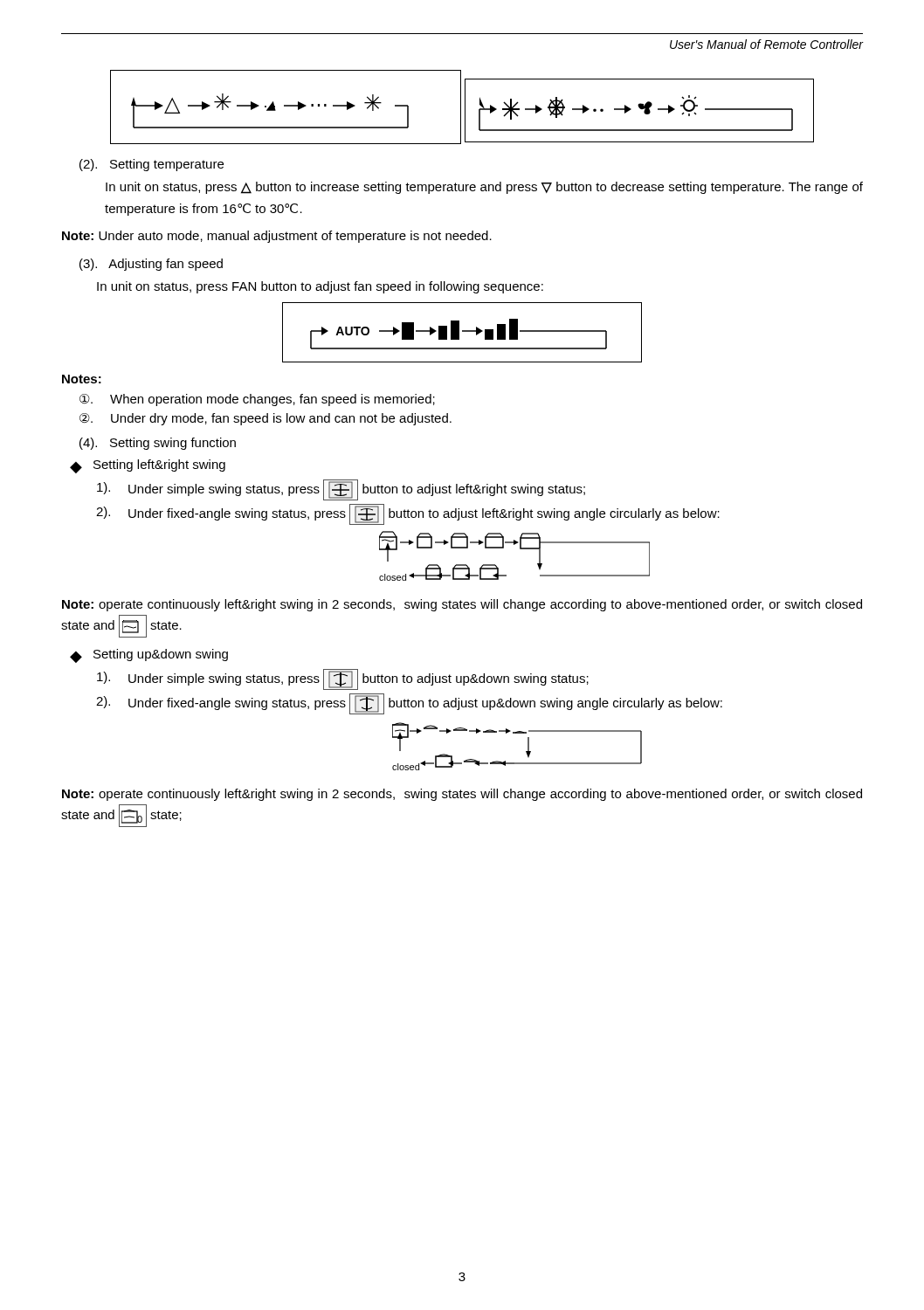Click on the list item that says "◆ Setting up&down swing"

pyautogui.click(x=149, y=656)
